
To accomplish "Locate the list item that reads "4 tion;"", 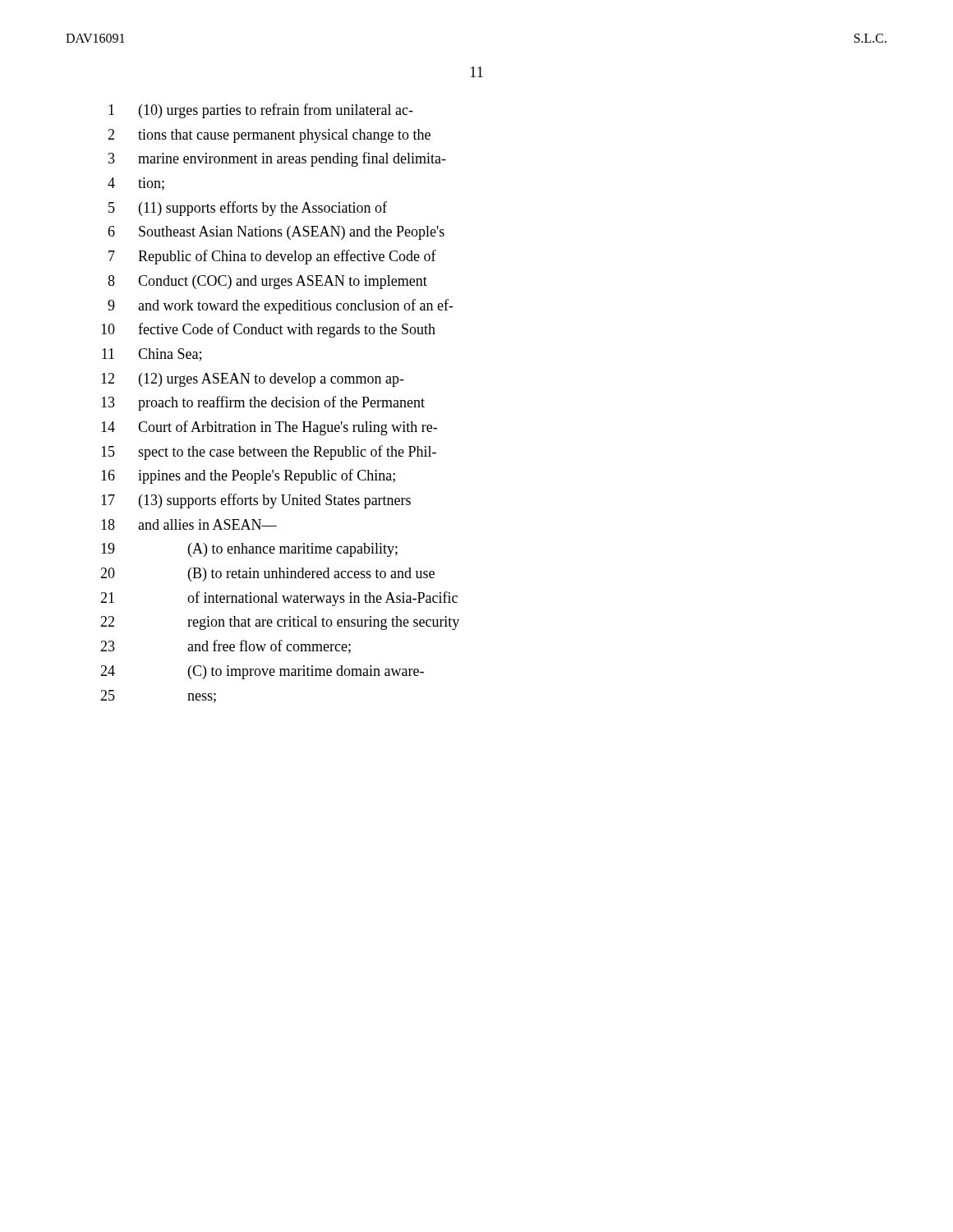I will point(136,184).
